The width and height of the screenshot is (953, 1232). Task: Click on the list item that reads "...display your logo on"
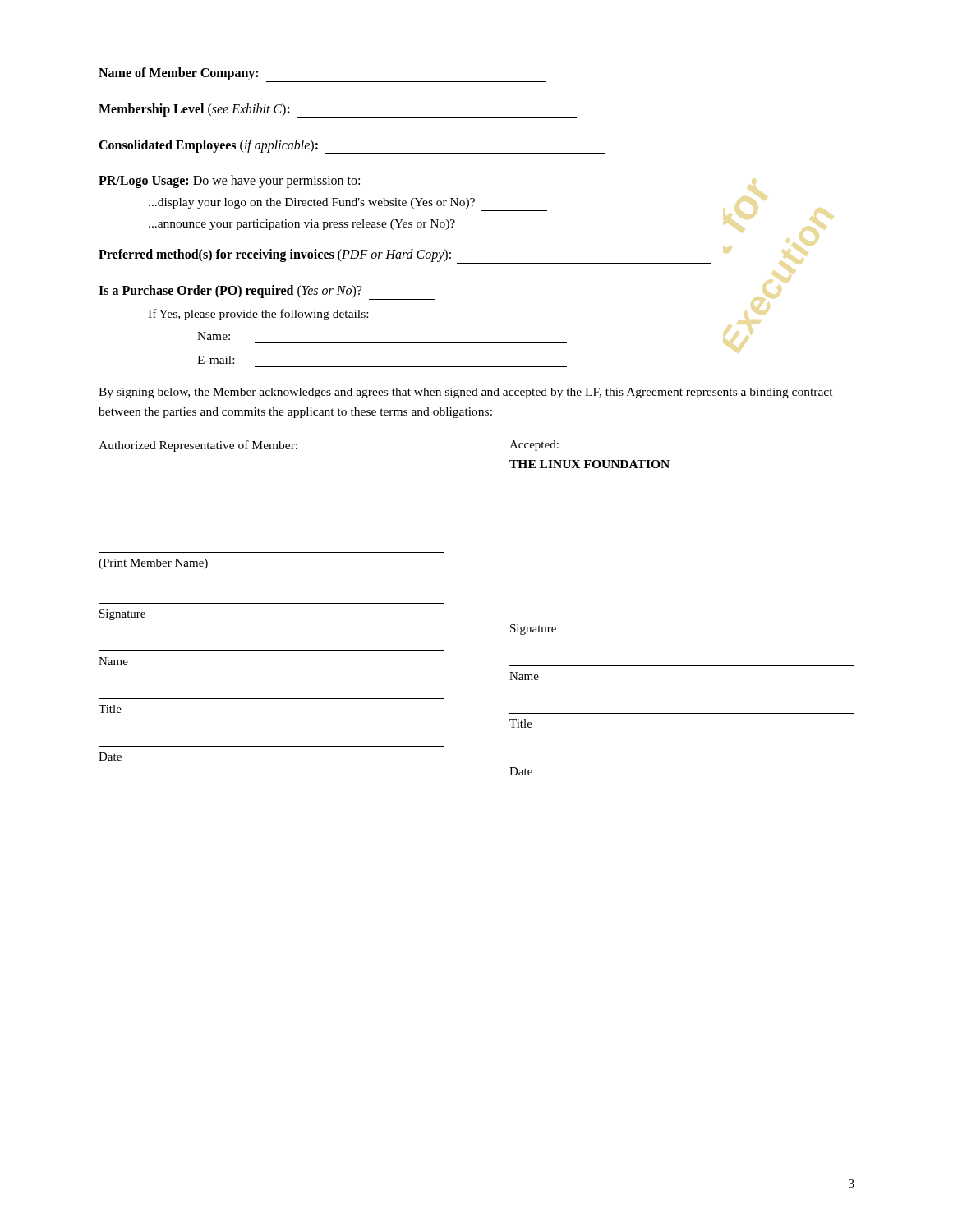(x=348, y=203)
